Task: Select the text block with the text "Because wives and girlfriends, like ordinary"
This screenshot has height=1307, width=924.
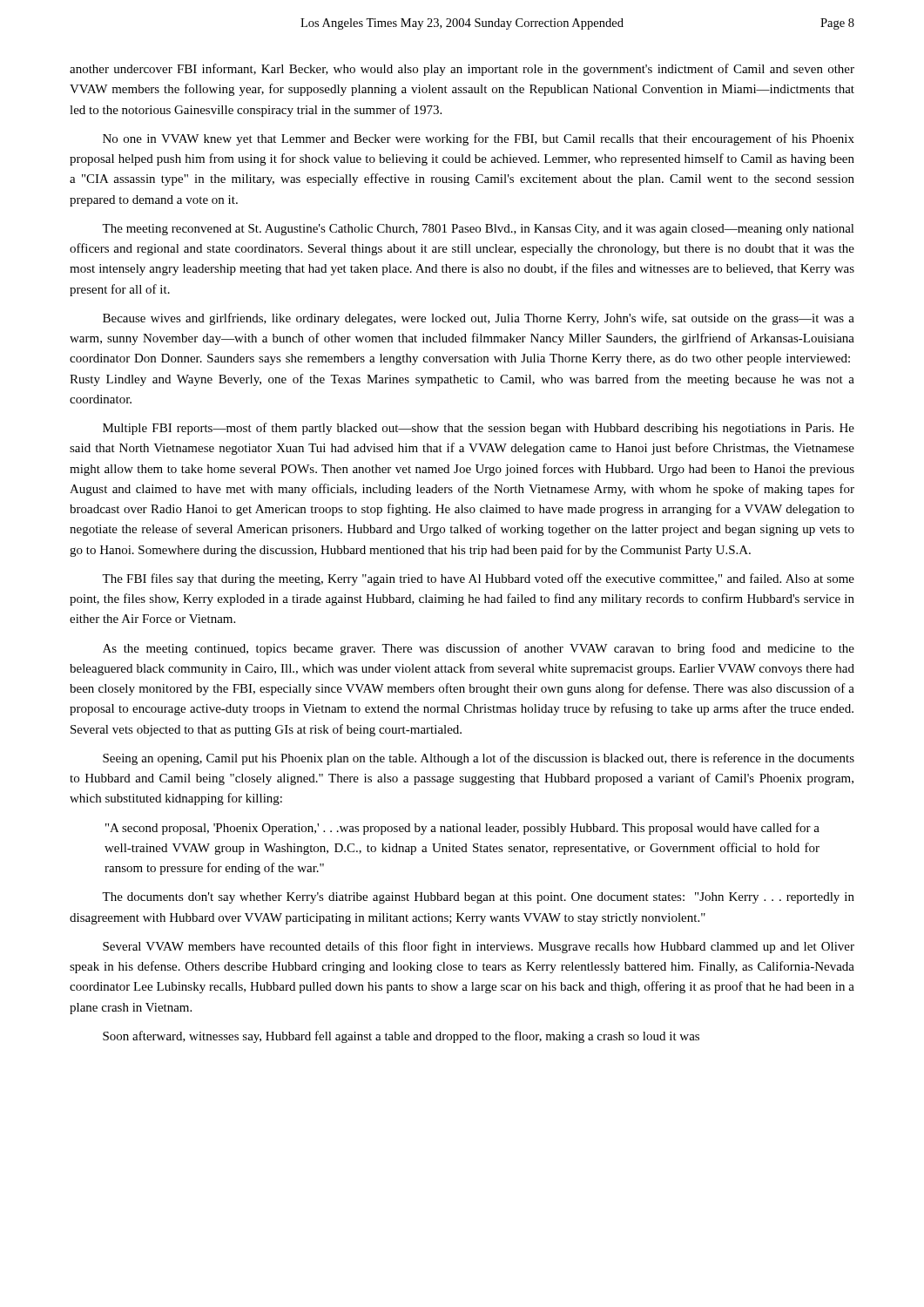Action: 462,358
